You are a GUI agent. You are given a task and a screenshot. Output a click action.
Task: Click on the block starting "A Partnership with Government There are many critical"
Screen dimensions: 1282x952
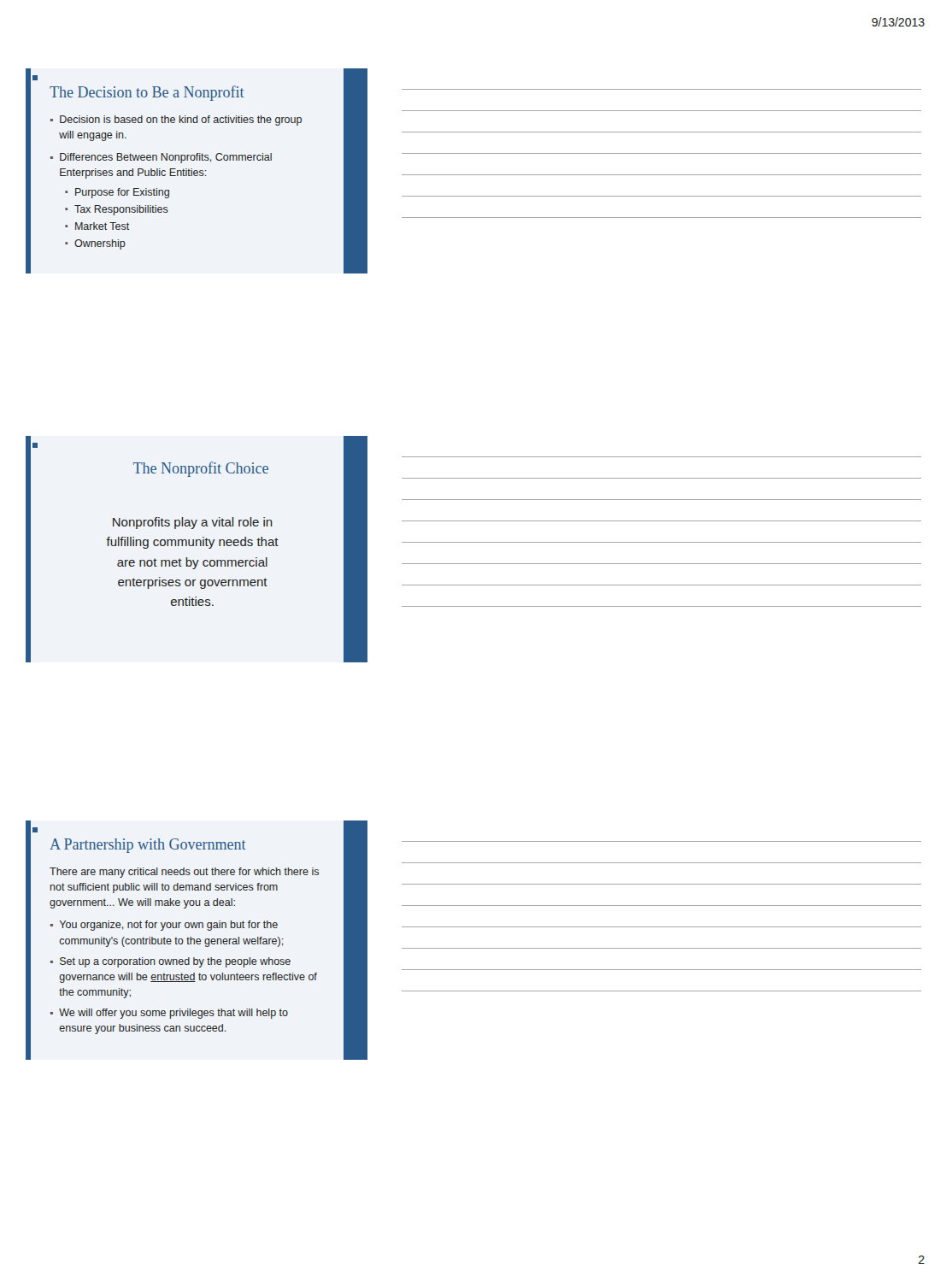coord(197,940)
